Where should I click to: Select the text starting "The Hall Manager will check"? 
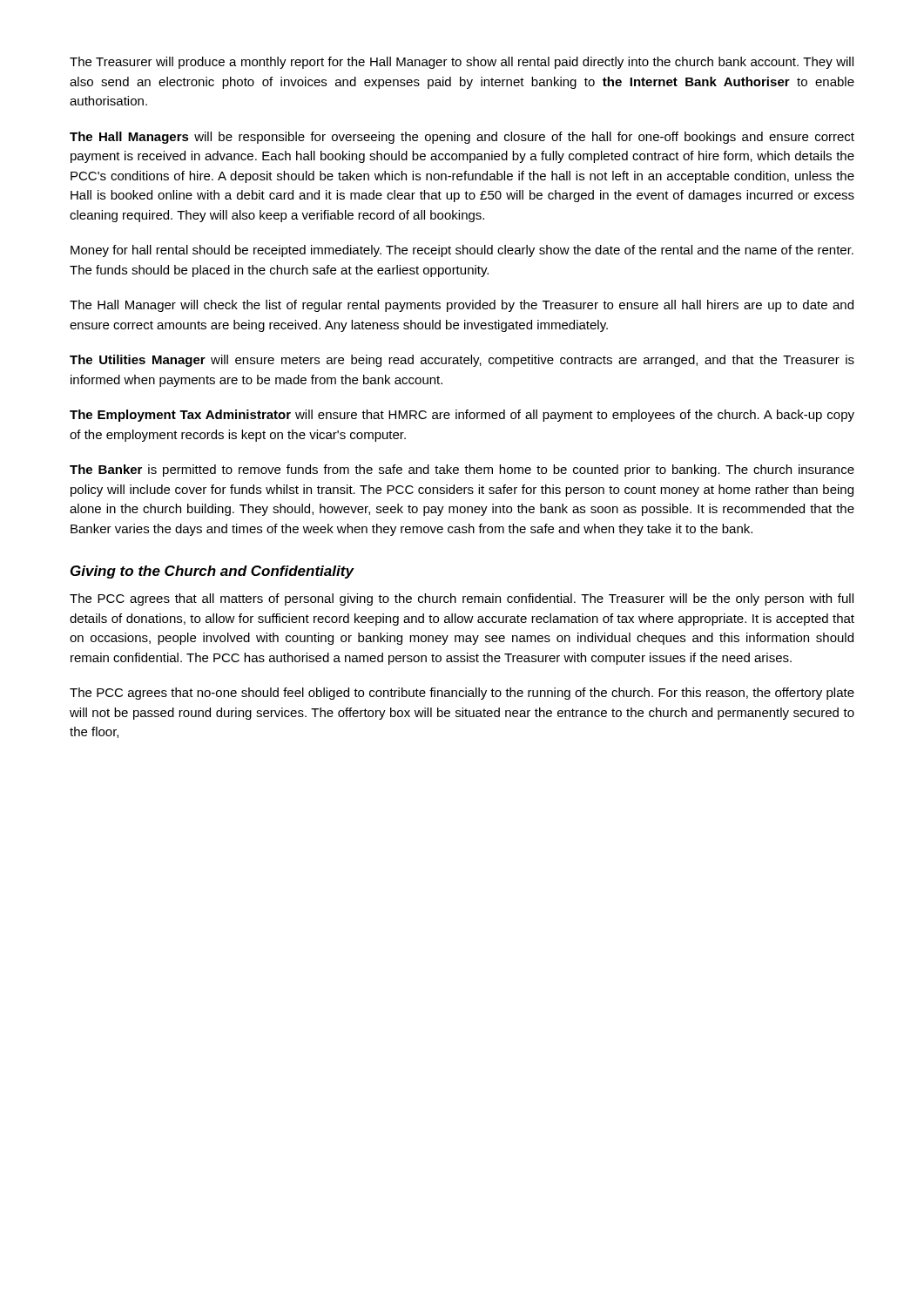pos(462,314)
